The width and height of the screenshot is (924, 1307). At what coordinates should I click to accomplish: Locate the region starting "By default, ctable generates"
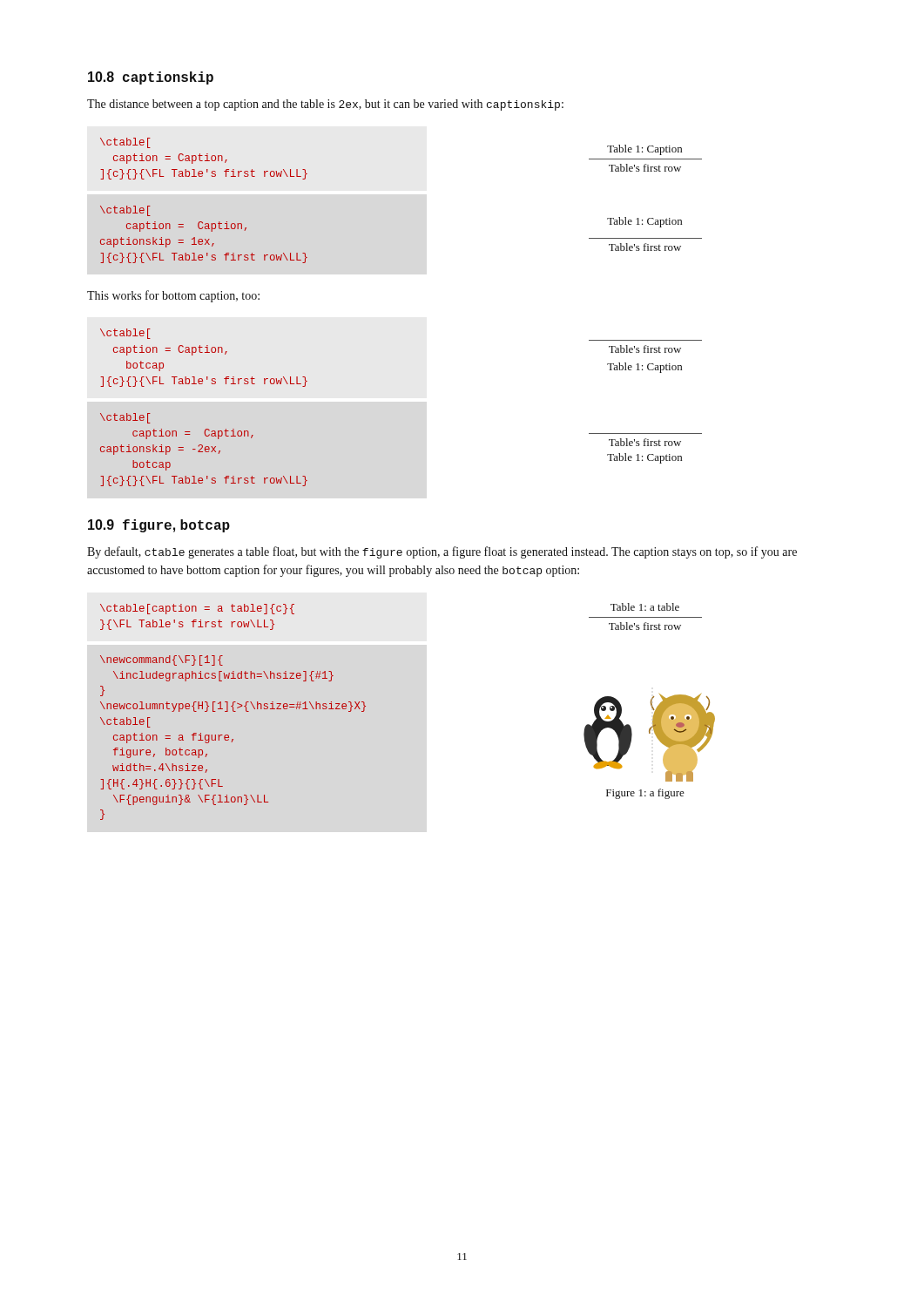pyautogui.click(x=442, y=561)
